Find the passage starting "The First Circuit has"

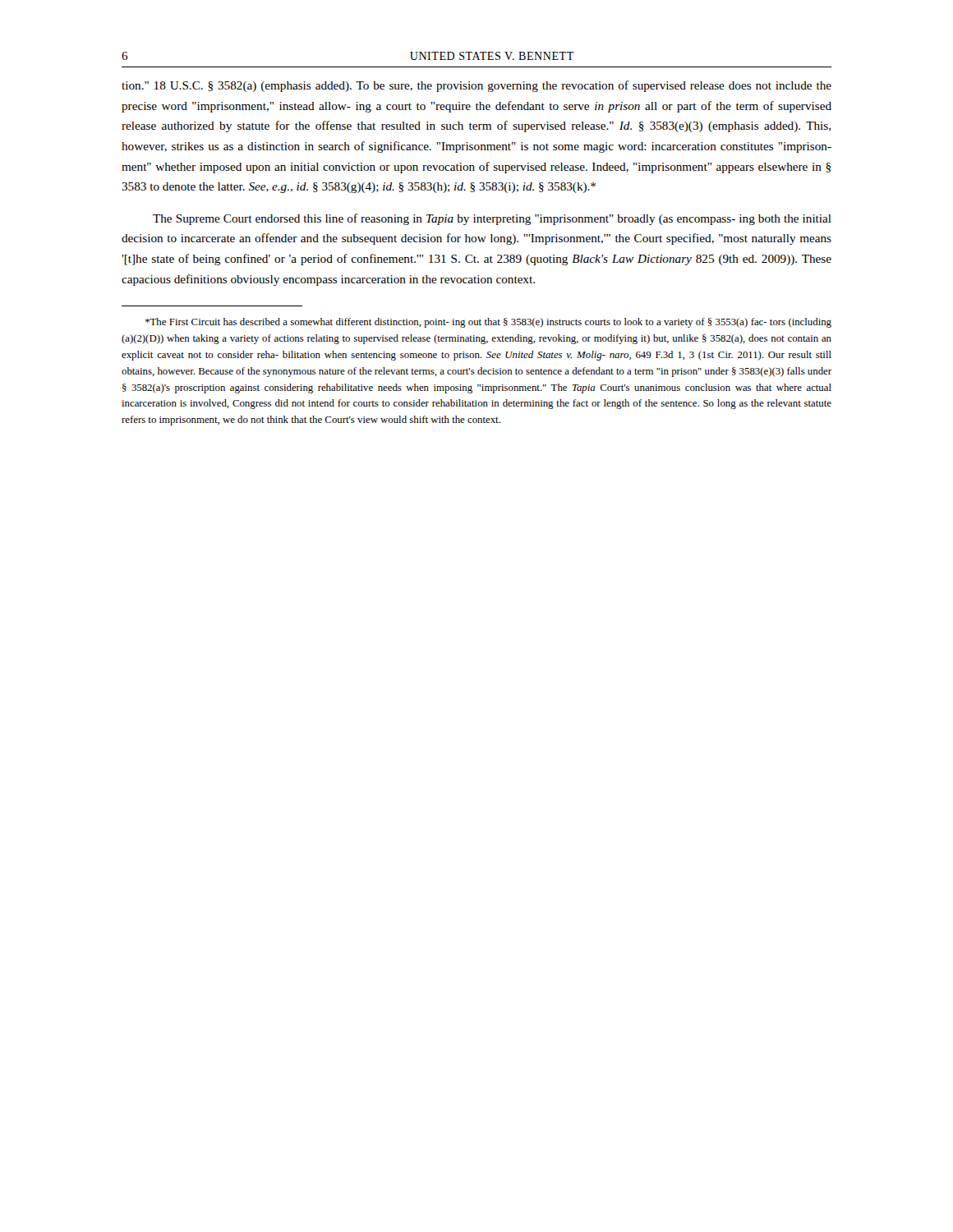(476, 371)
